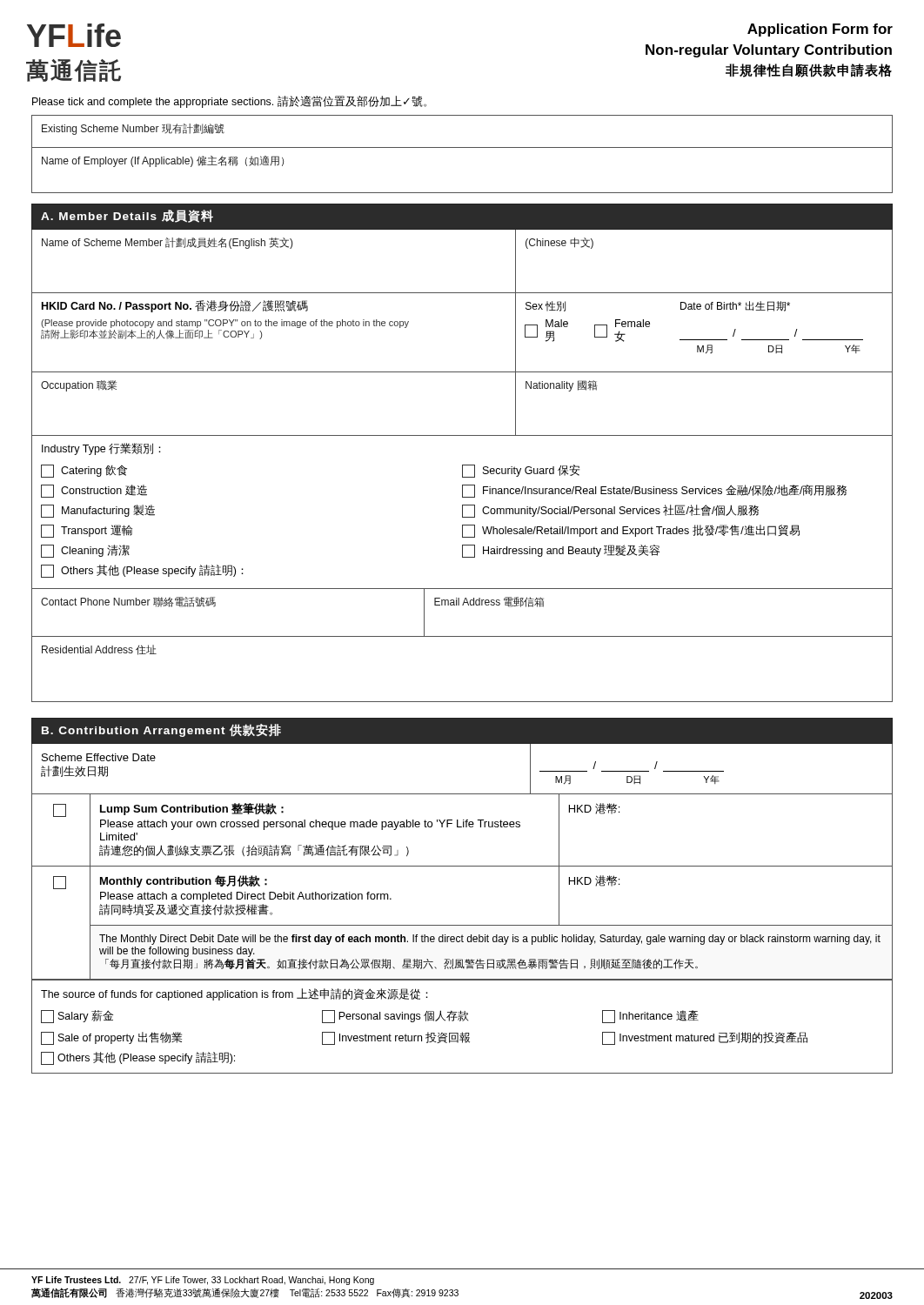Point to the element starting "Residential Address 住址"
The image size is (924, 1305).
99,650
